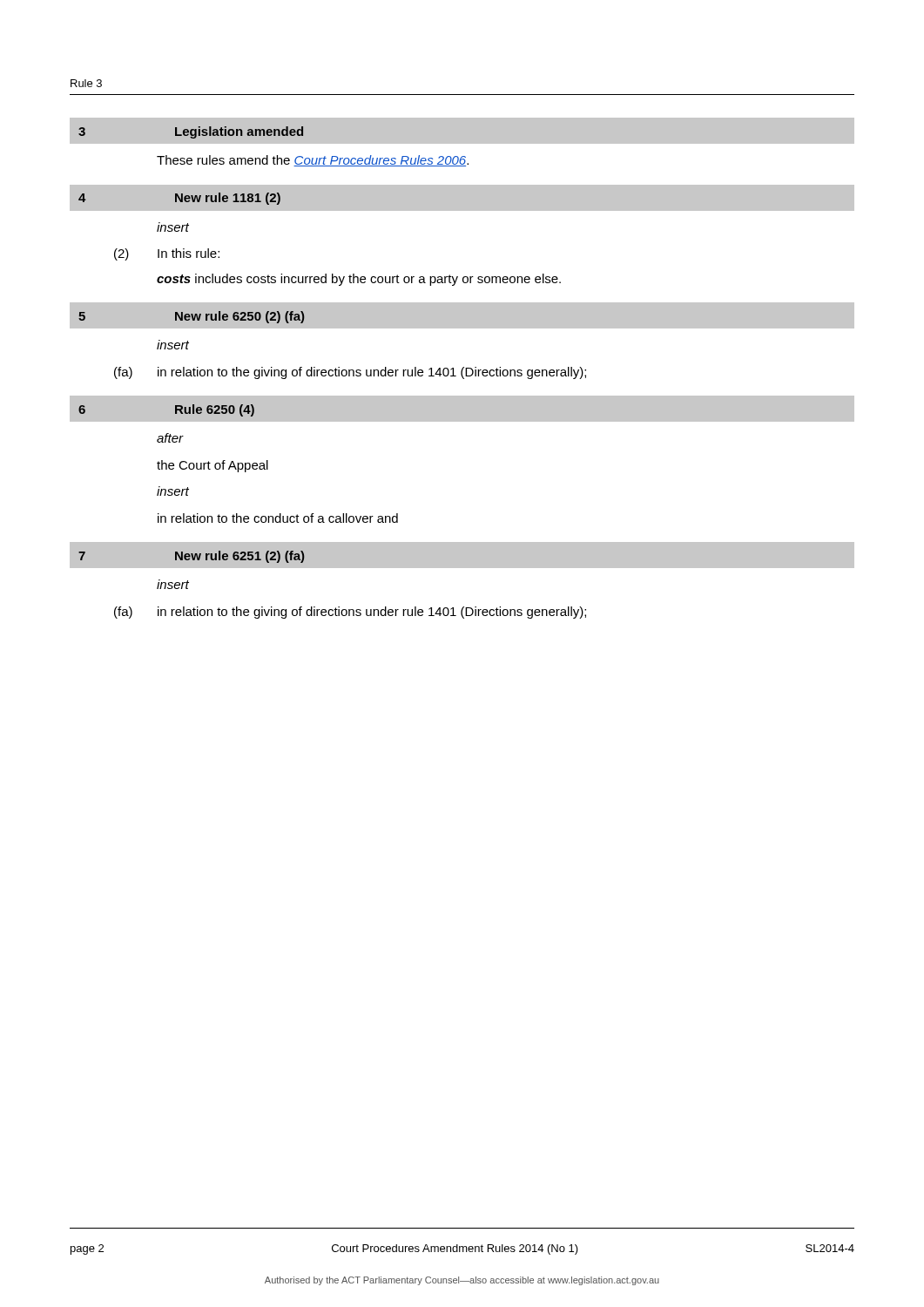This screenshot has height=1307, width=924.
Task: Select the text block containing "These rules amend the Court Procedures Rules"
Action: [313, 160]
